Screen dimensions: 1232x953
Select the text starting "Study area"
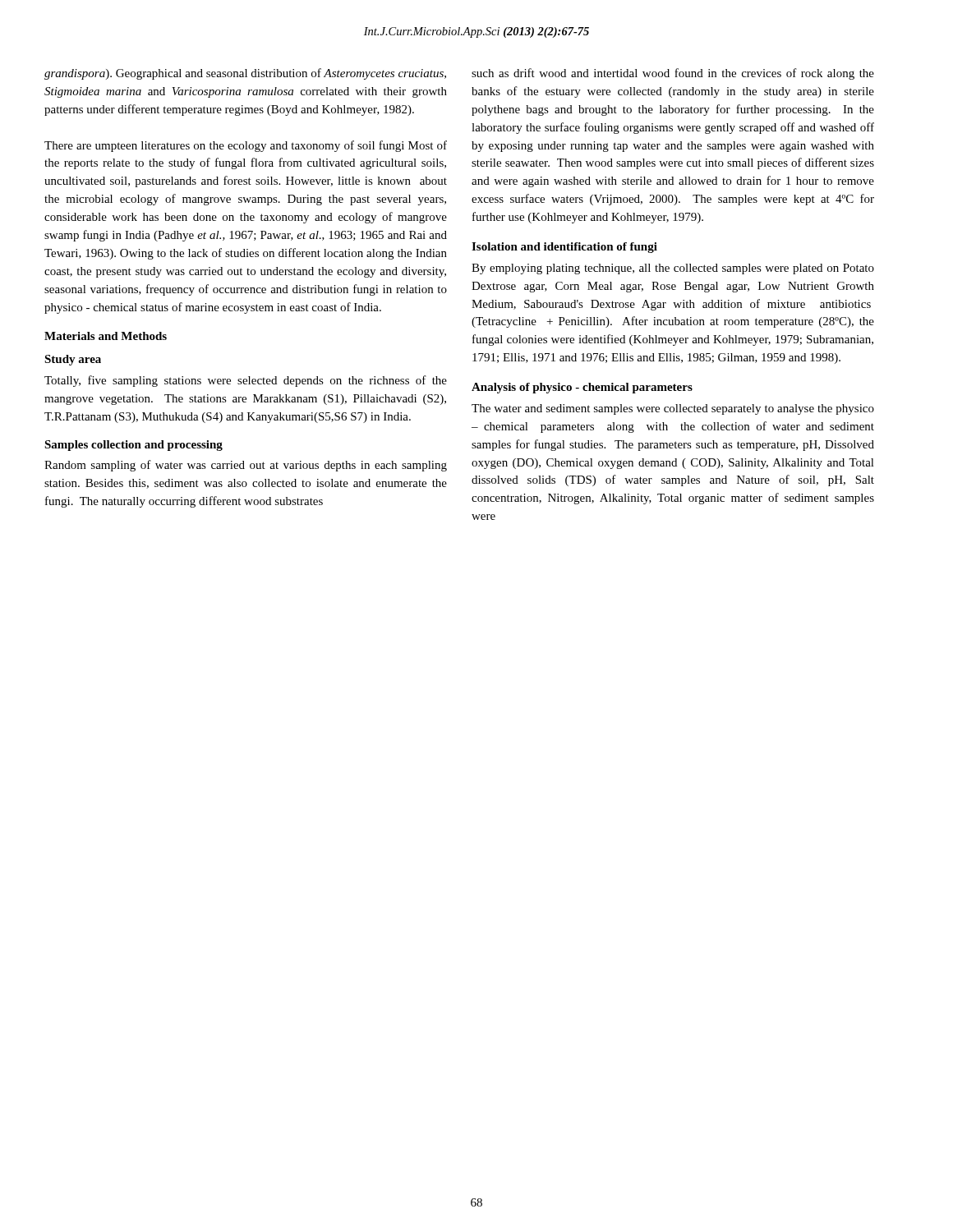coord(73,359)
